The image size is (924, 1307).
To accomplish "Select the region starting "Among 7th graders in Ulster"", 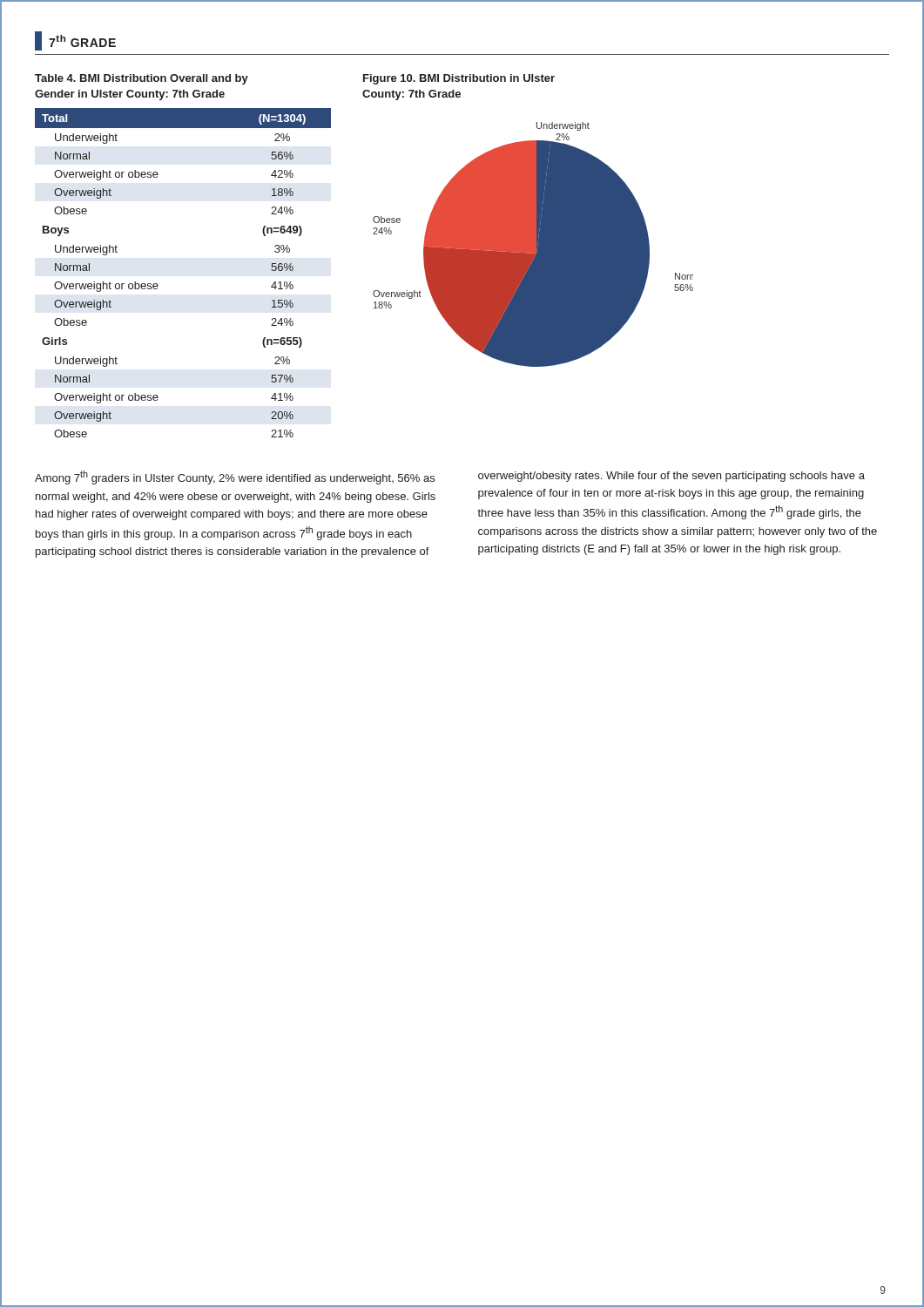I will coord(235,513).
